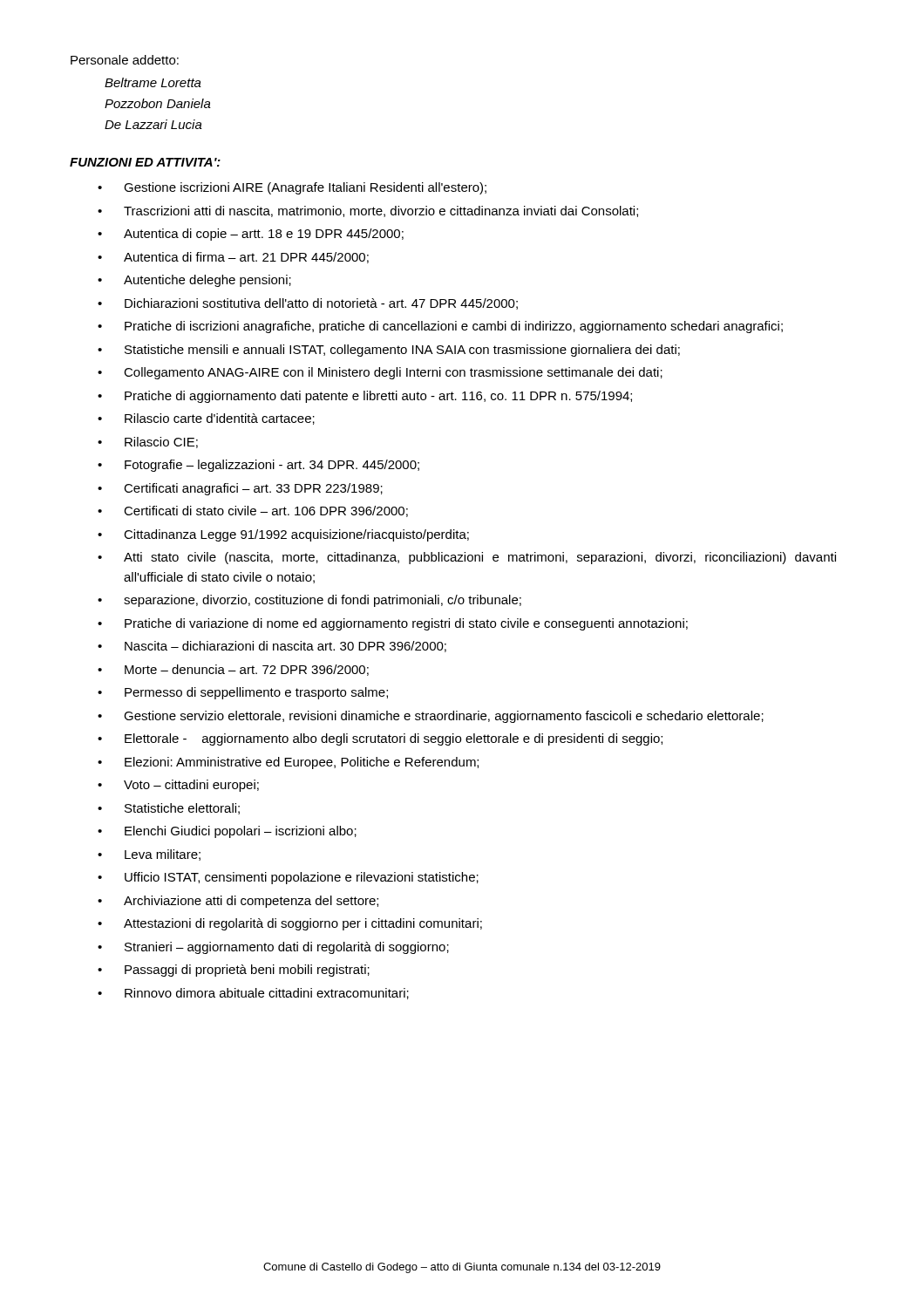Click the passage that begins "Fotografie – legalizzazioni - art. 34 DPR."
924x1308 pixels.
272,466
